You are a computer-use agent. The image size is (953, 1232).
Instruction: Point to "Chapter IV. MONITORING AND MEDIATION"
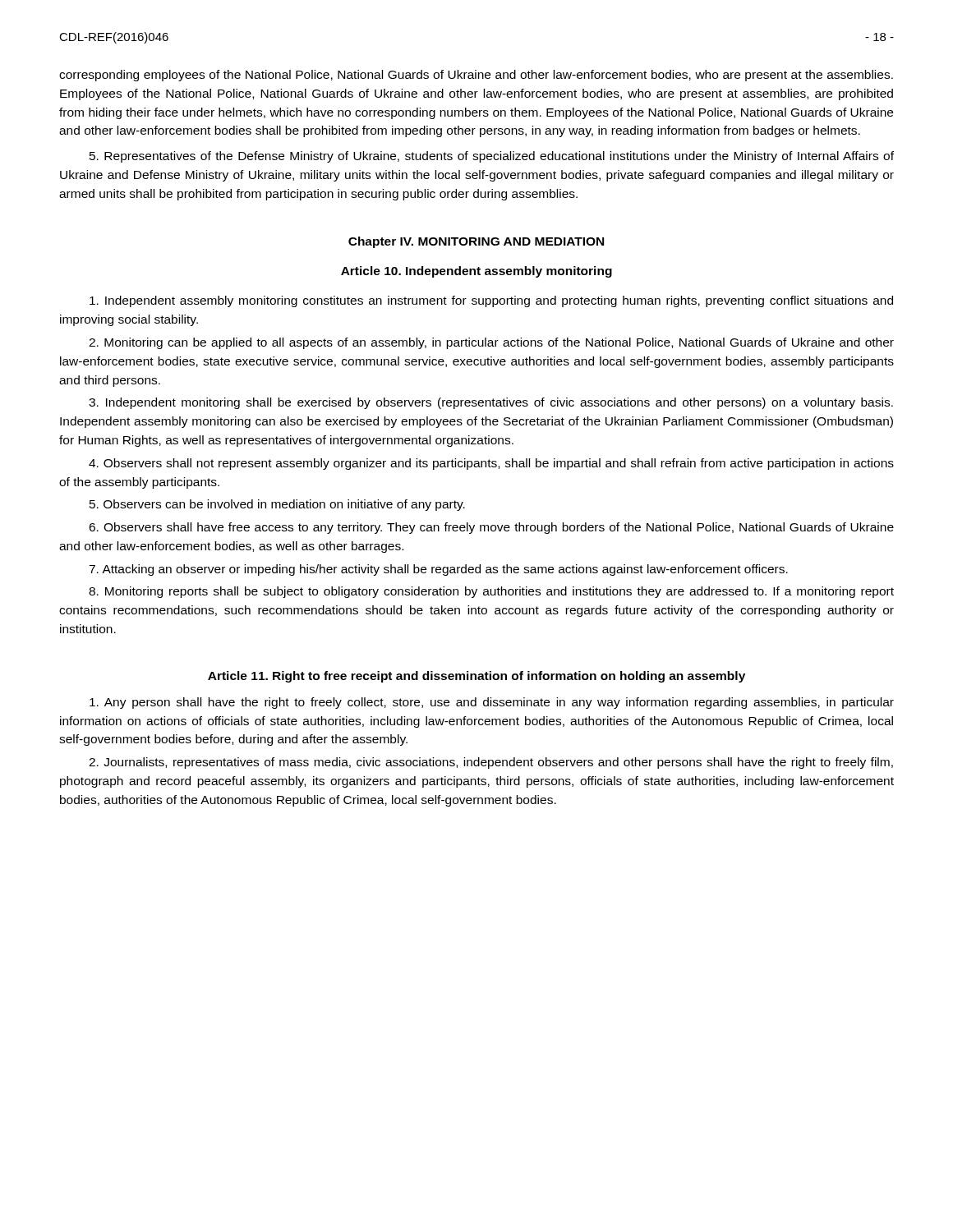476,241
